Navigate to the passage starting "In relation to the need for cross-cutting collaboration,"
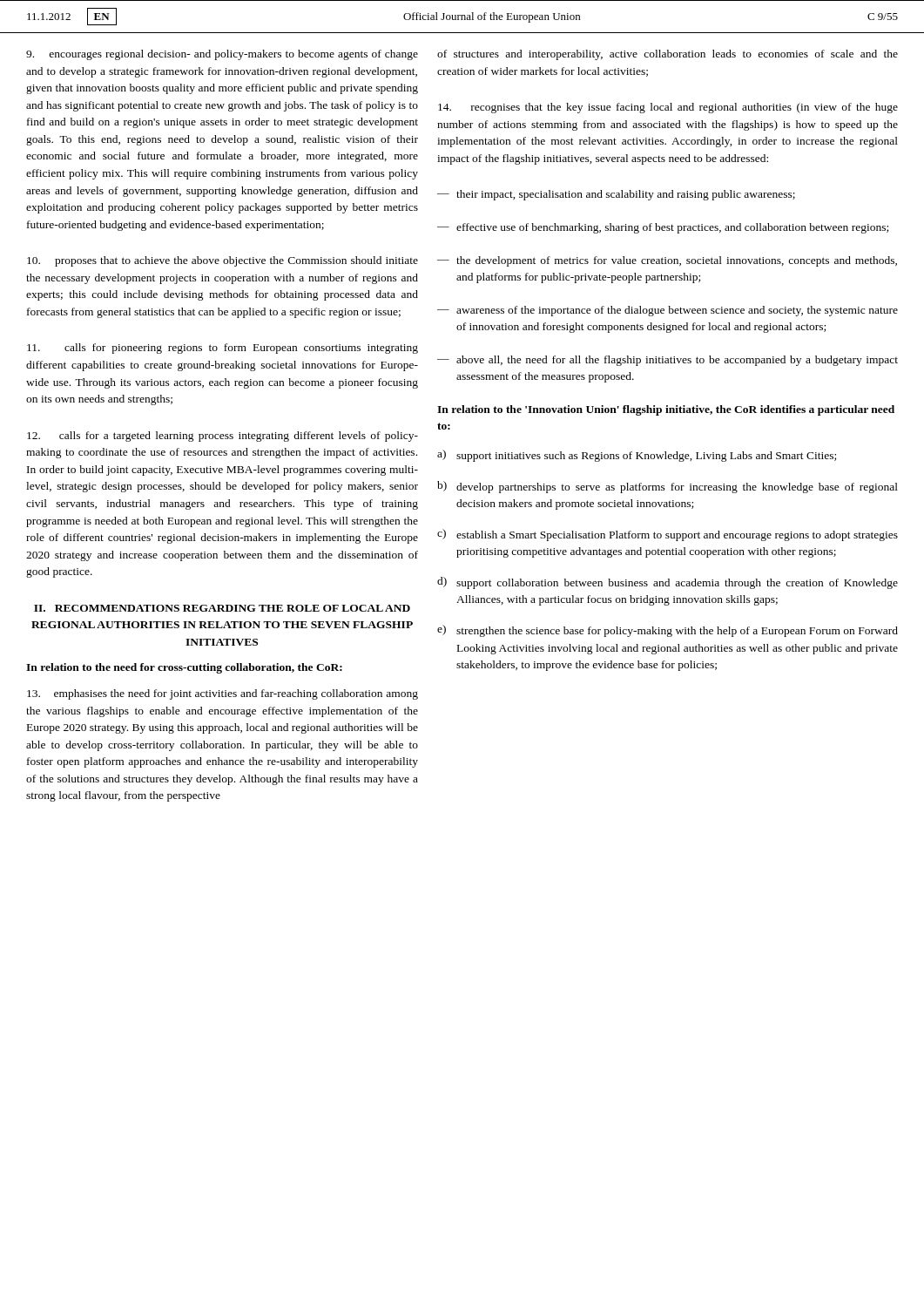 point(222,668)
